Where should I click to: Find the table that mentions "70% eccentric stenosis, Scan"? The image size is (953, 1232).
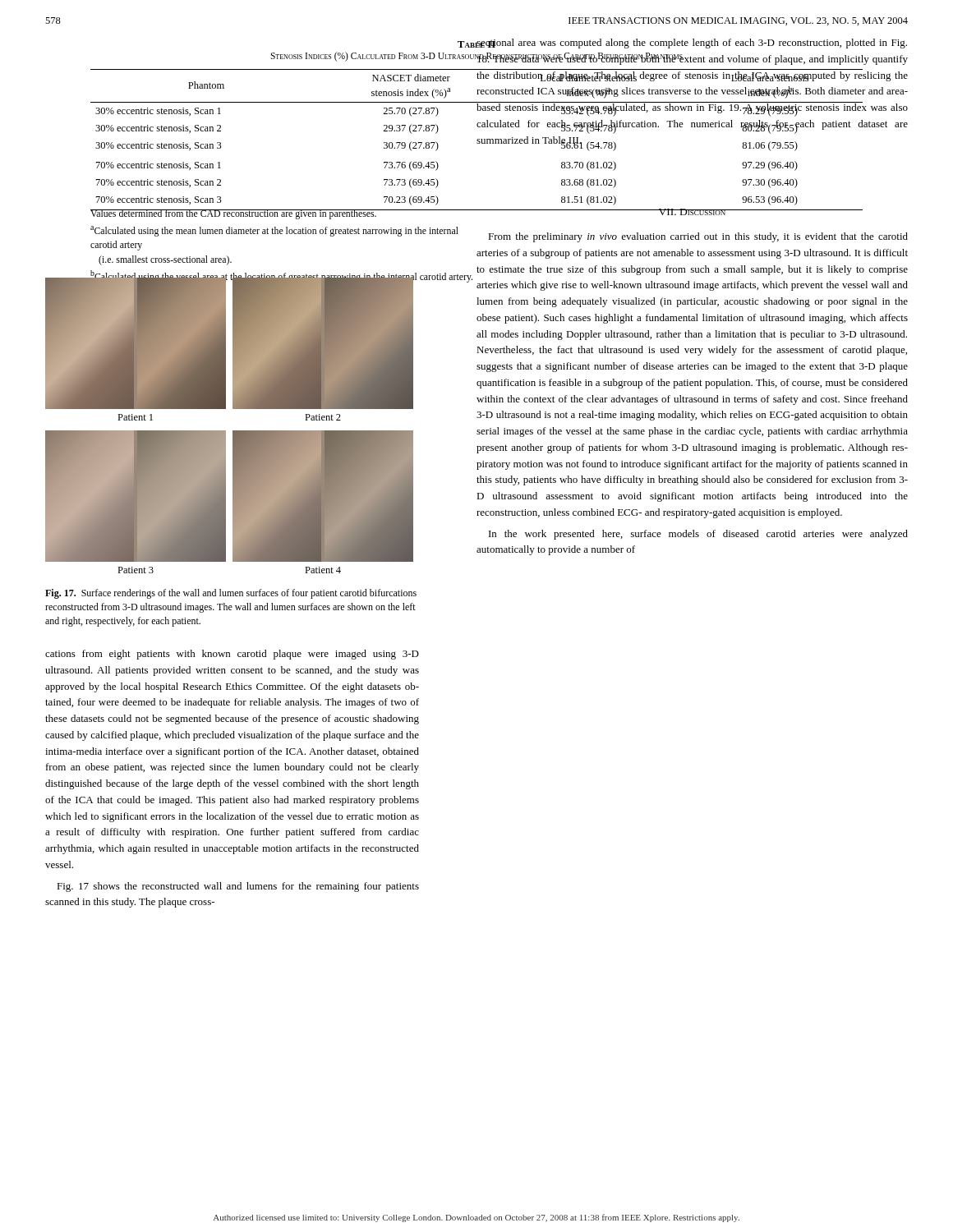(x=476, y=140)
